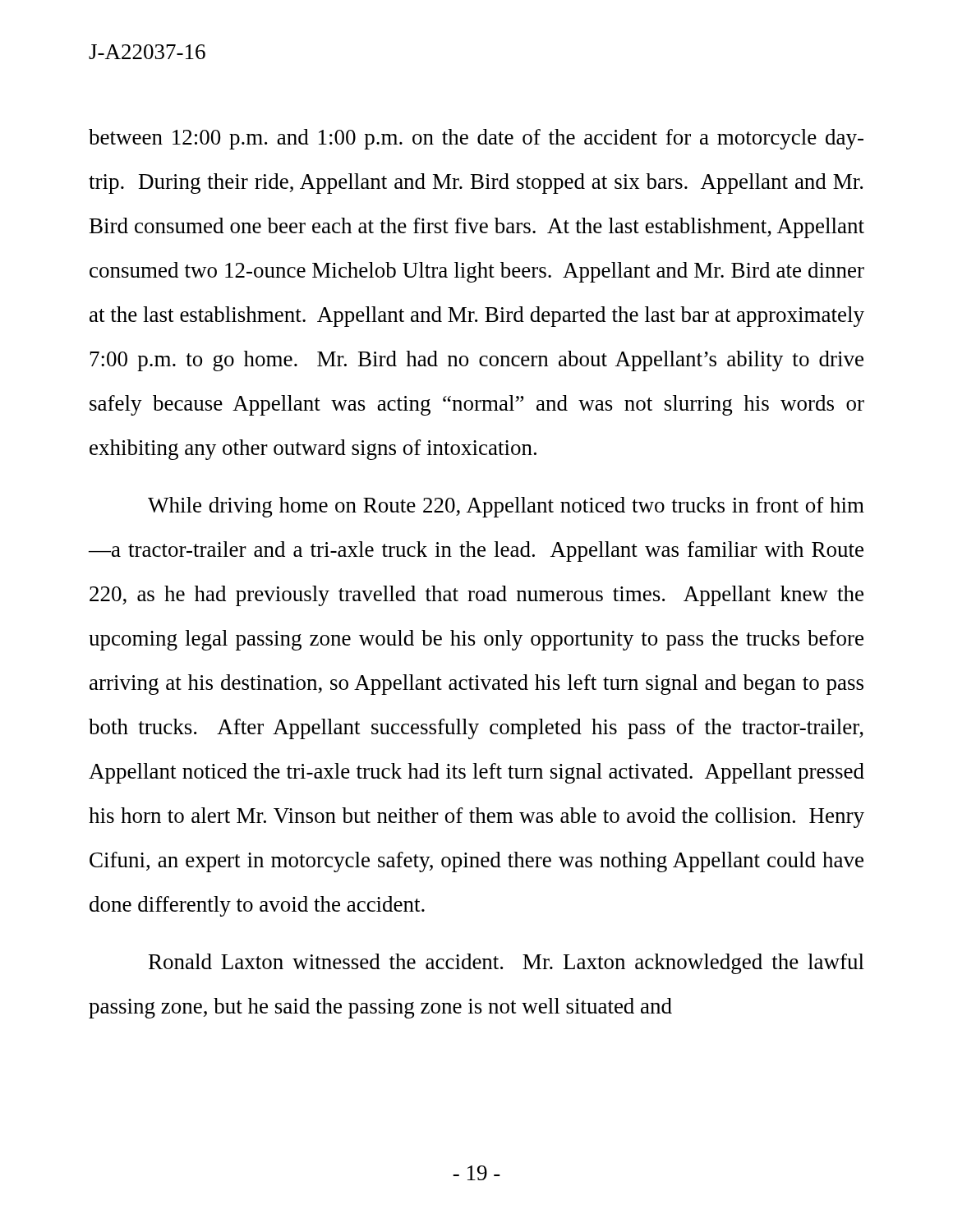Find the text block that reads "While driving home"
953x1232 pixels.
(x=506, y=507)
